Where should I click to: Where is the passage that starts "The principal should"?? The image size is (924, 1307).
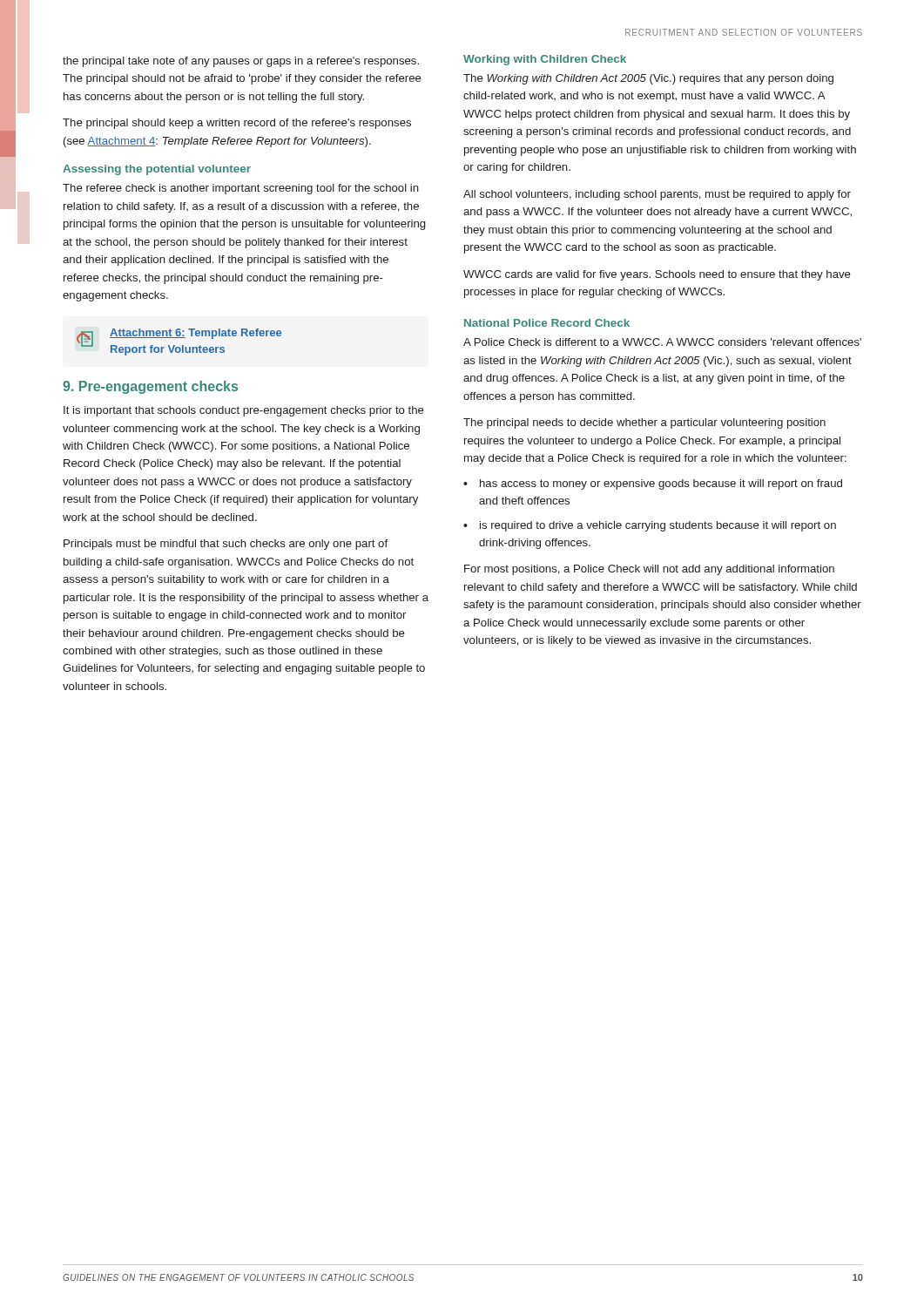(237, 132)
